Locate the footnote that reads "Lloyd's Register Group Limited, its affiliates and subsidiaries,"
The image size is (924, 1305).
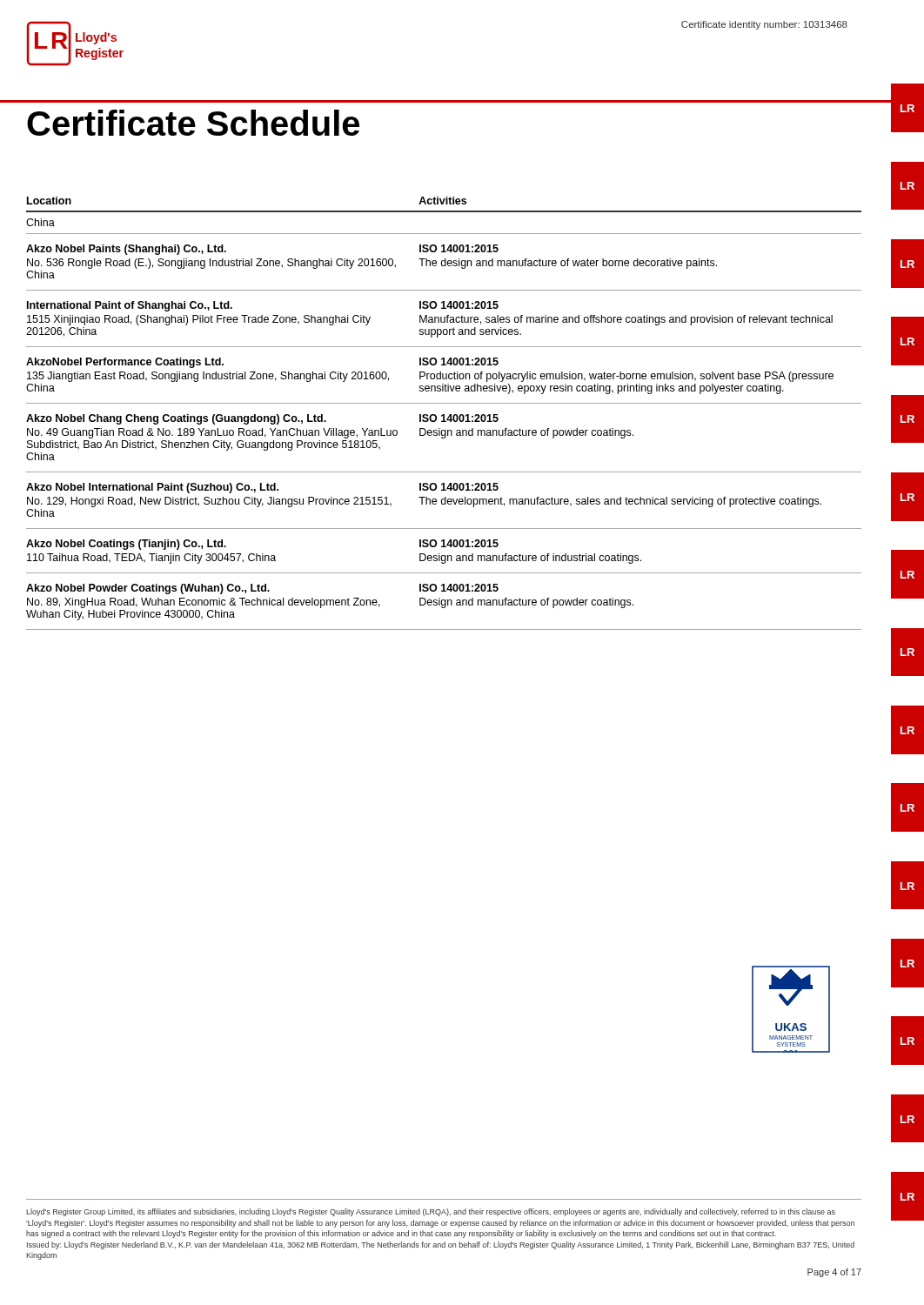point(440,1234)
